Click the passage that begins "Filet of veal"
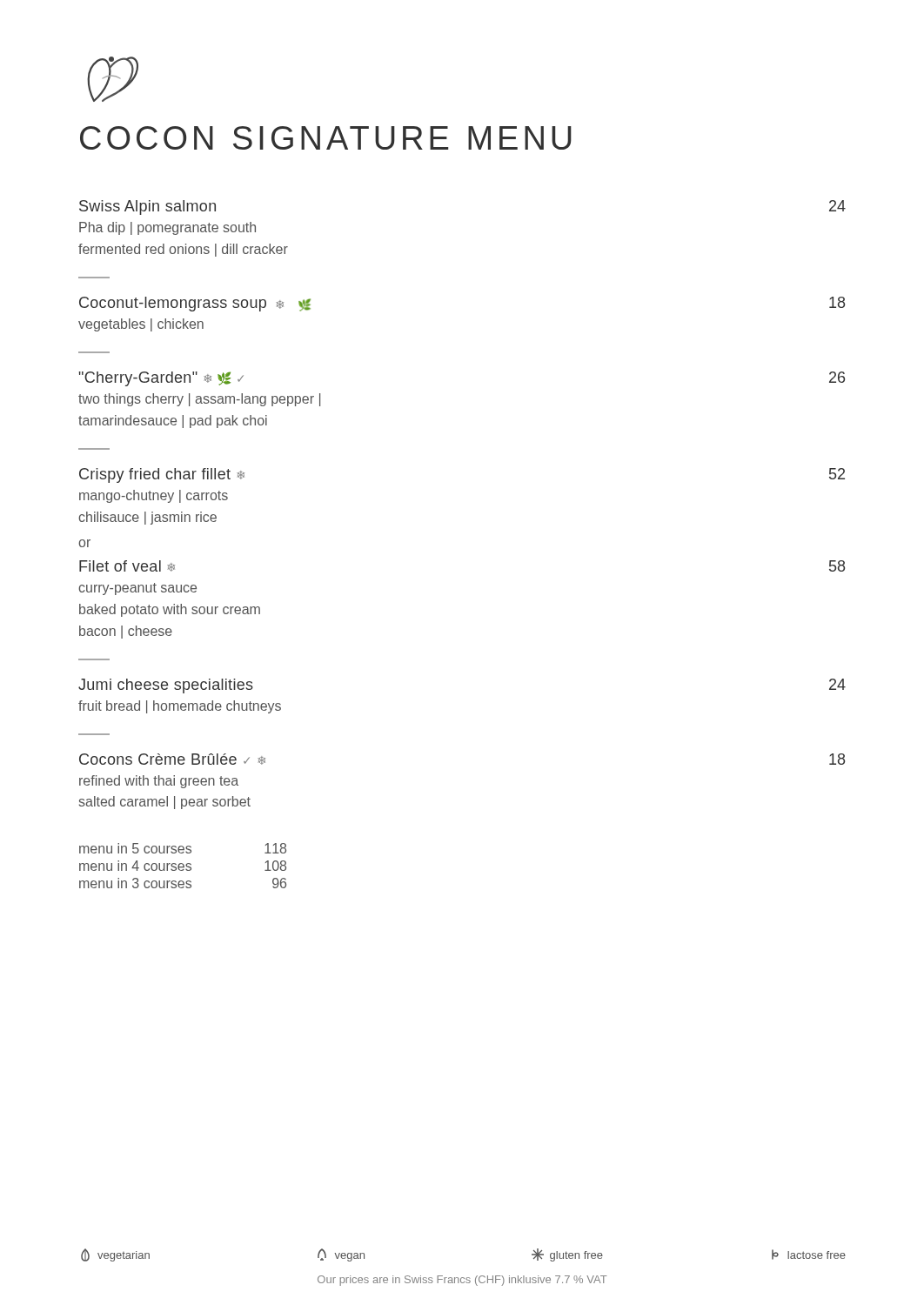The height and width of the screenshot is (1305, 924). pos(125,566)
